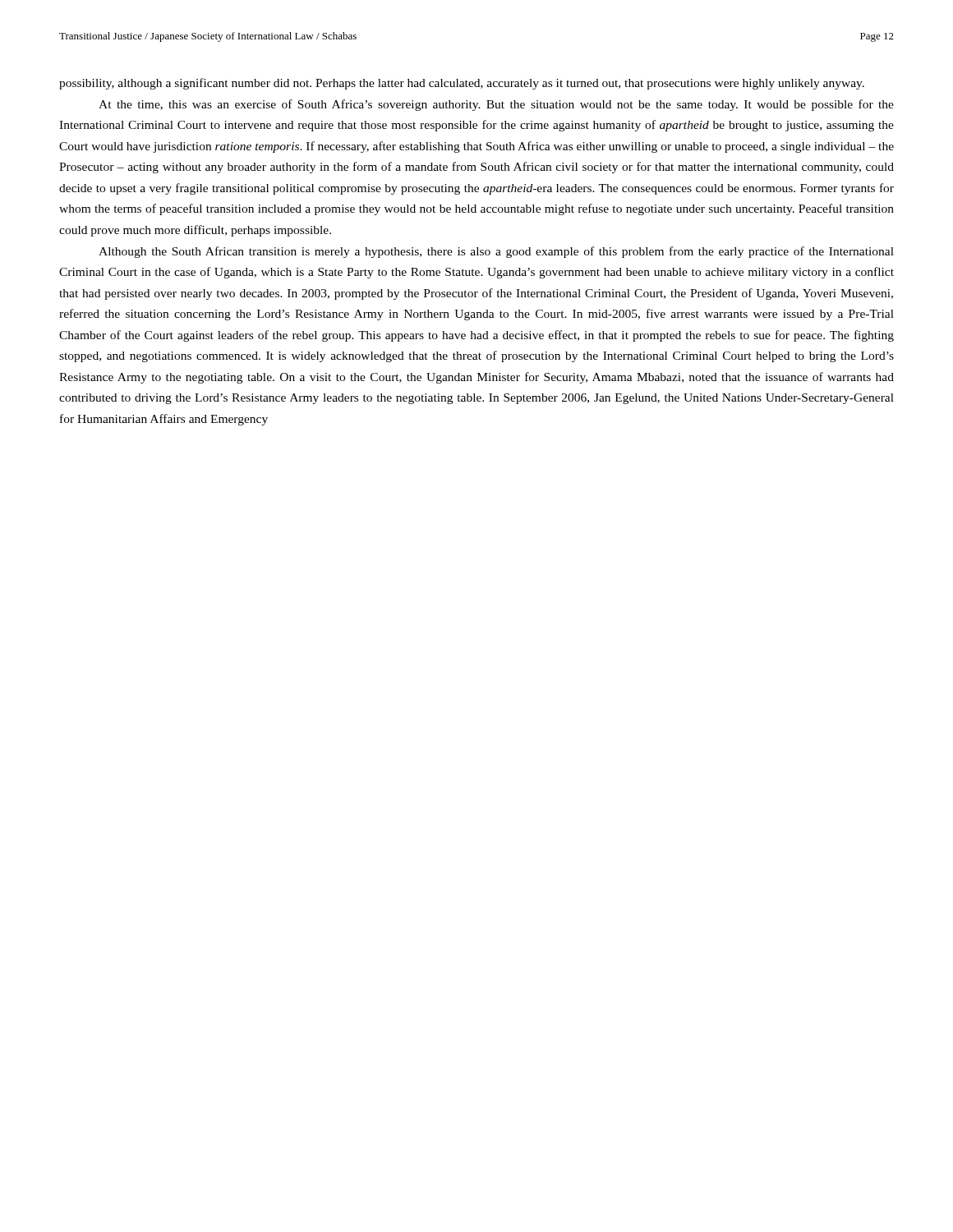Image resolution: width=953 pixels, height=1232 pixels.
Task: Point to the element starting "possibility, although a significant"
Action: (x=476, y=251)
